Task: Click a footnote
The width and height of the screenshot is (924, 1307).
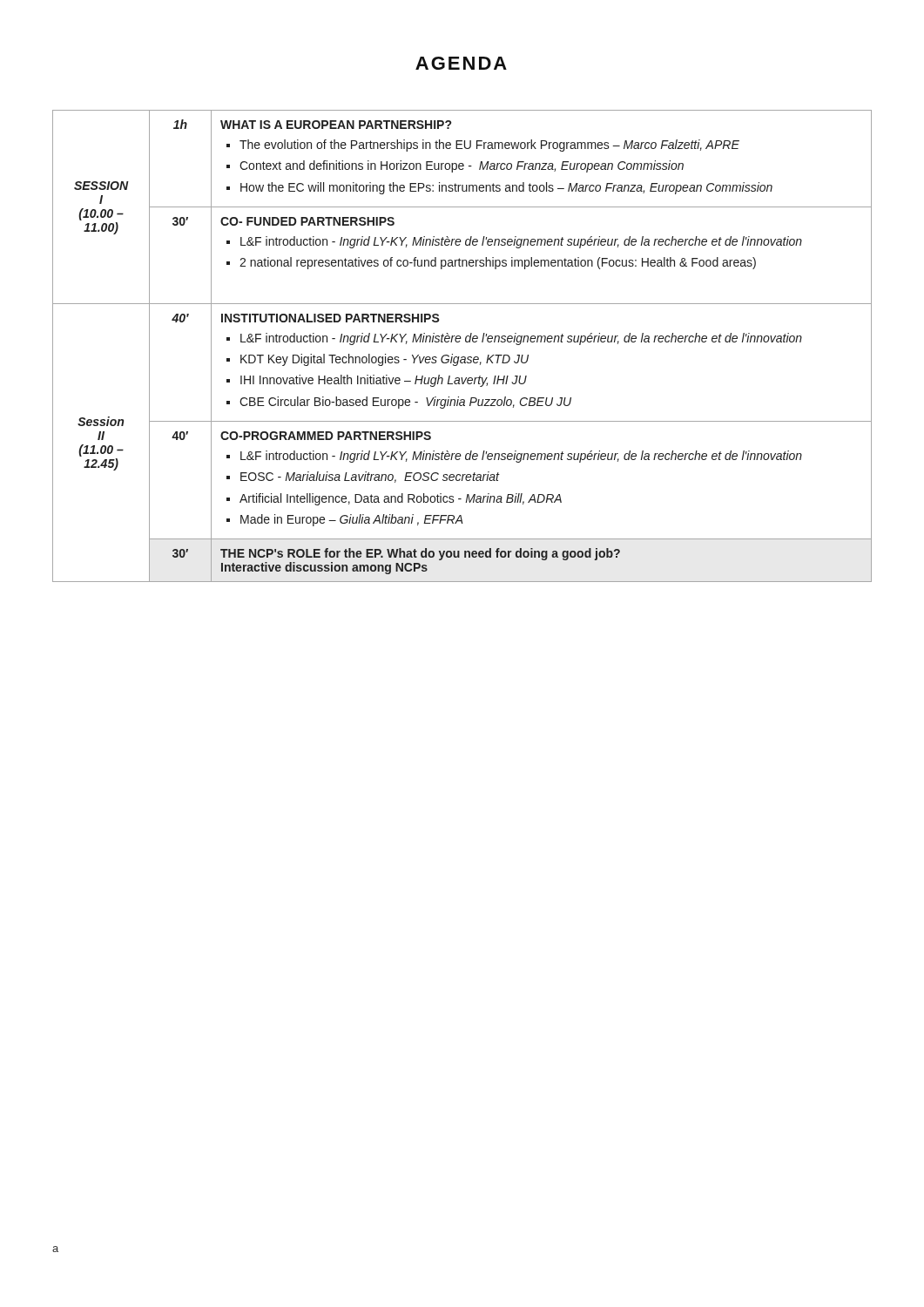Action: click(x=55, y=1248)
